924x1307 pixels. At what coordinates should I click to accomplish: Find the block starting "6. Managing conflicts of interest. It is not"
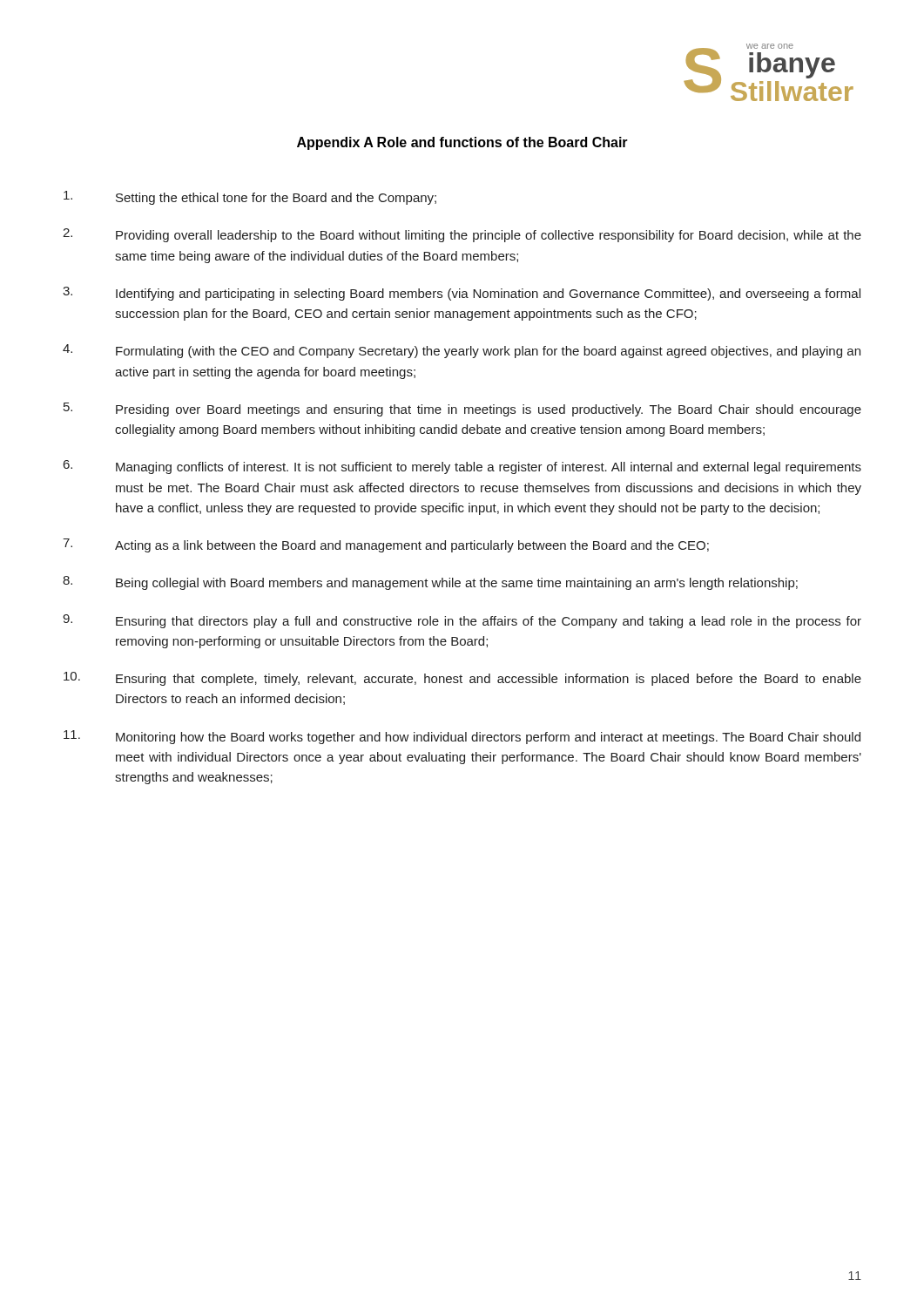462,487
